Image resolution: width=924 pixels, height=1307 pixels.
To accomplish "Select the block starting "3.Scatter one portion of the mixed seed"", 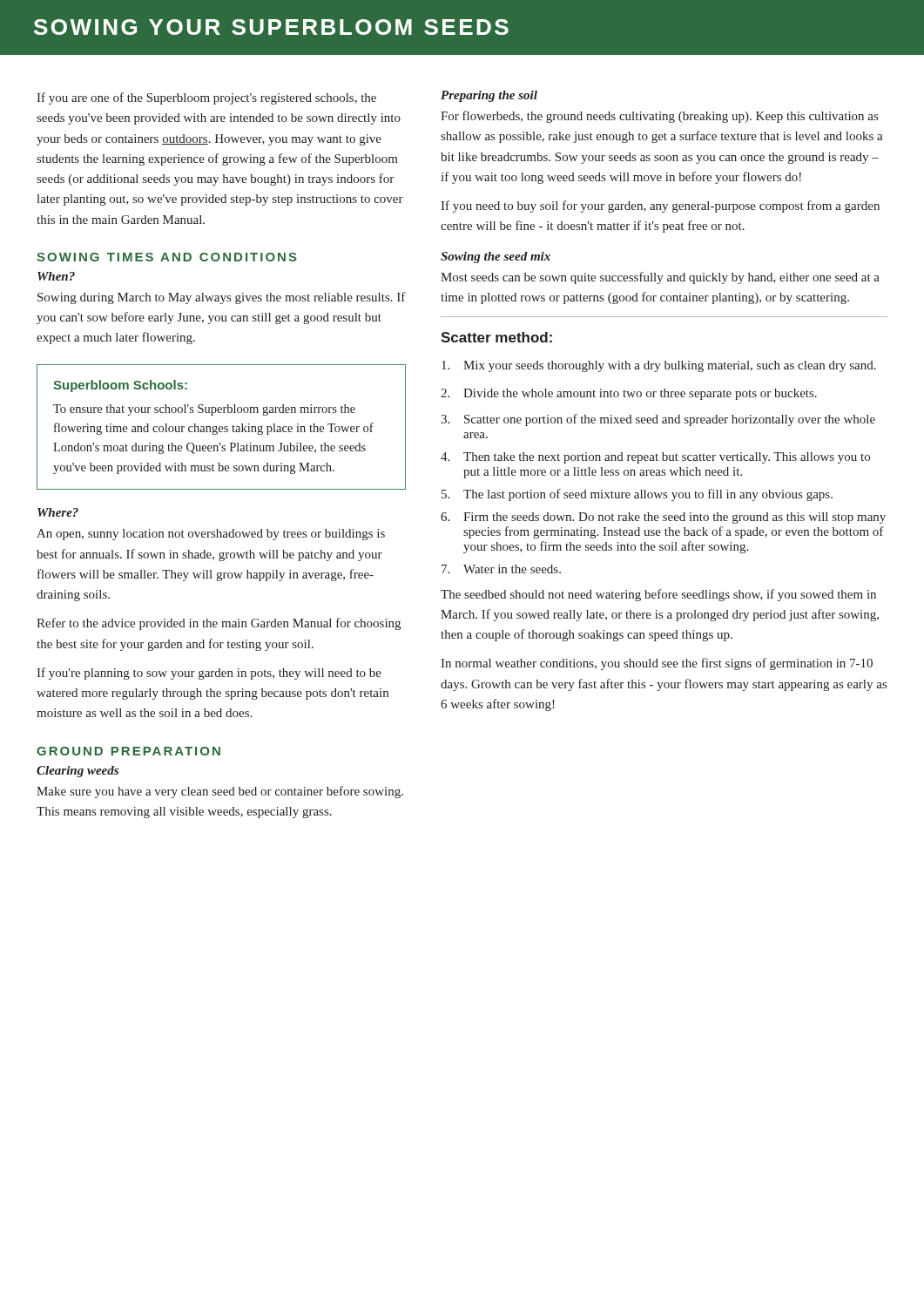I will click(x=664, y=427).
